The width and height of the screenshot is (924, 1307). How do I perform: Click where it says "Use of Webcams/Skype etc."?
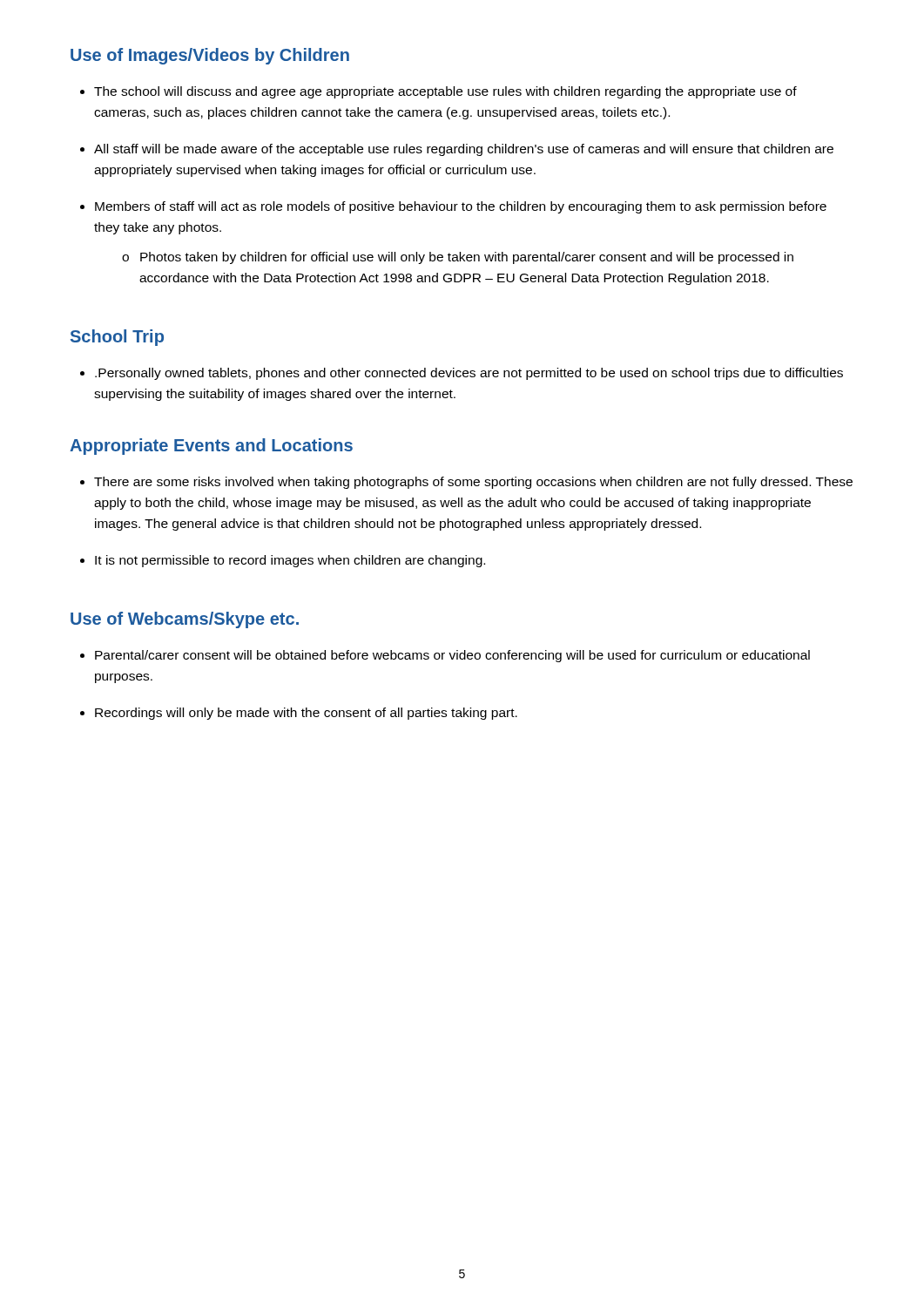click(185, 619)
